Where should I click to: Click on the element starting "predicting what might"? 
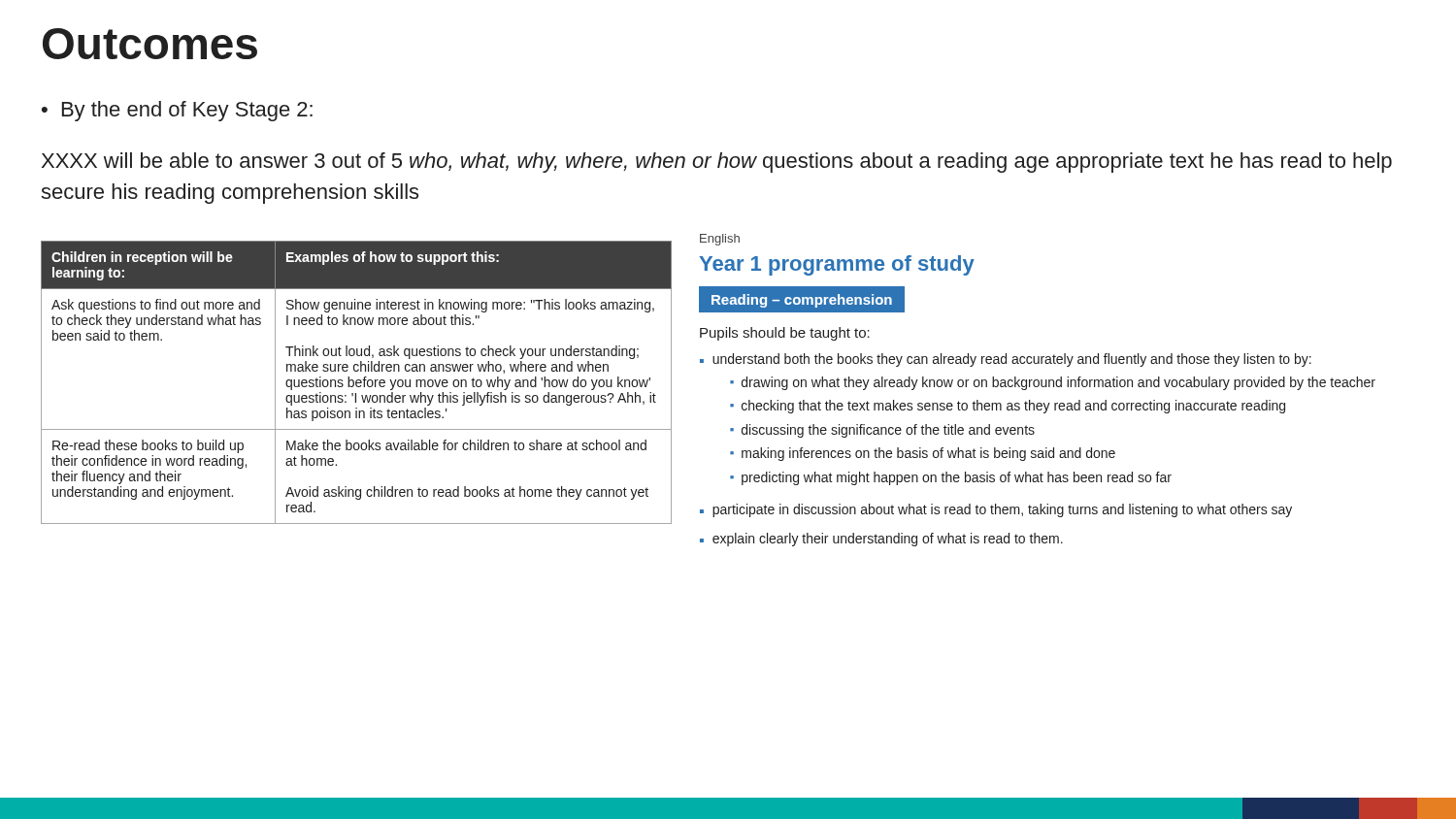[x=956, y=477]
